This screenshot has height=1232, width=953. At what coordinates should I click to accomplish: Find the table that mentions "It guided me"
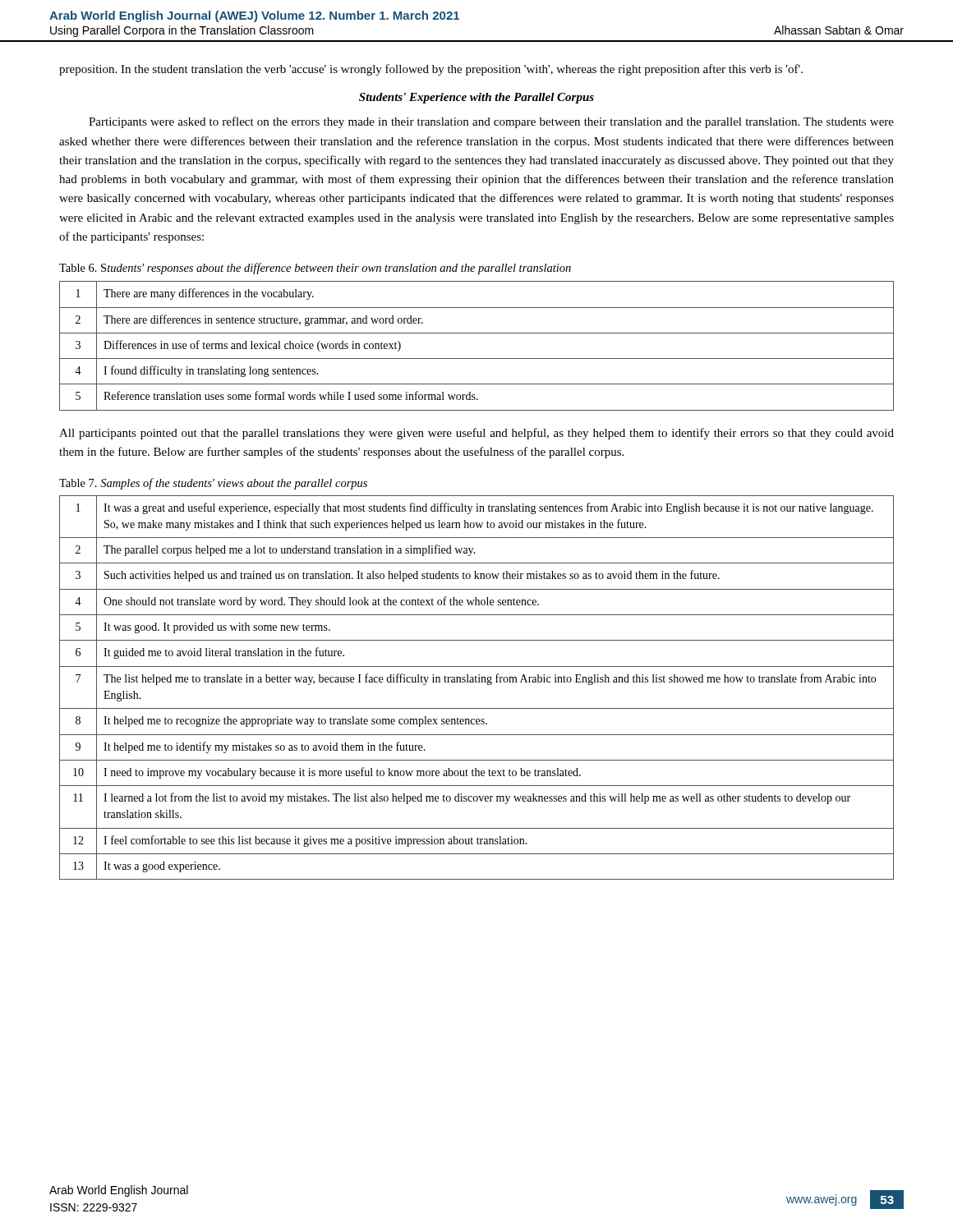click(x=476, y=687)
